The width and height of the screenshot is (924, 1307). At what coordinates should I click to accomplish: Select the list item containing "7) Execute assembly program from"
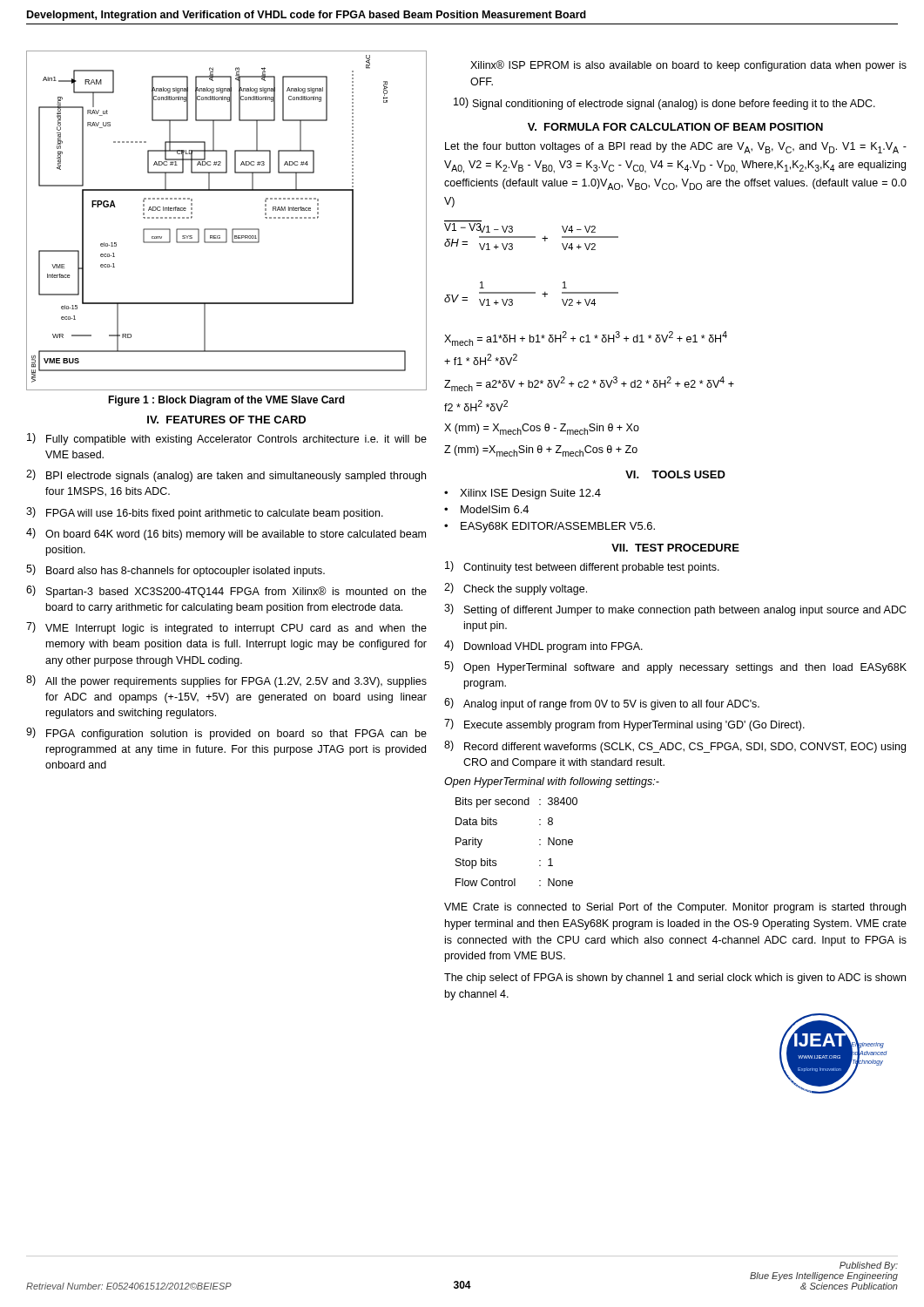(x=675, y=725)
